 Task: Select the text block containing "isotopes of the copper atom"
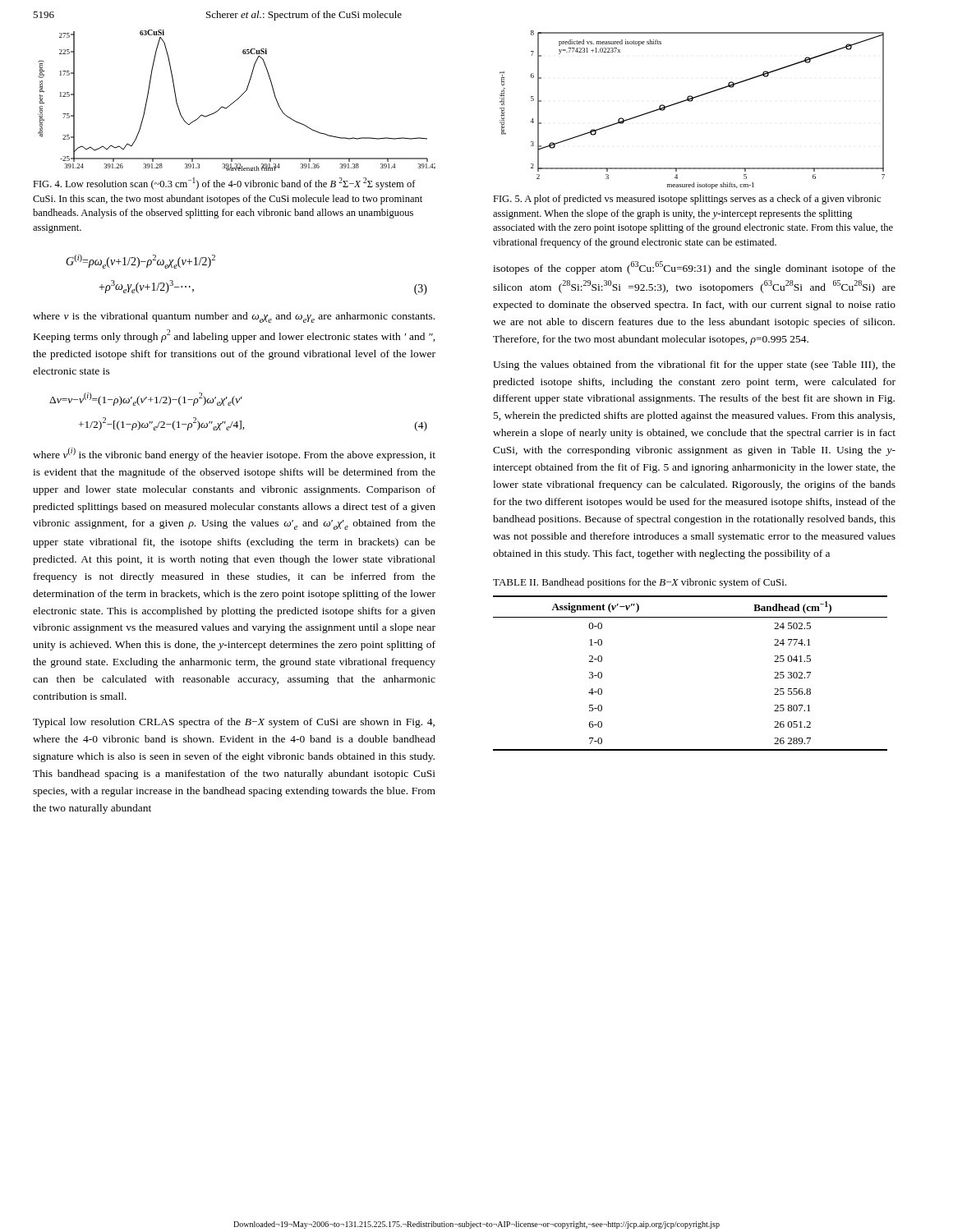[694, 302]
